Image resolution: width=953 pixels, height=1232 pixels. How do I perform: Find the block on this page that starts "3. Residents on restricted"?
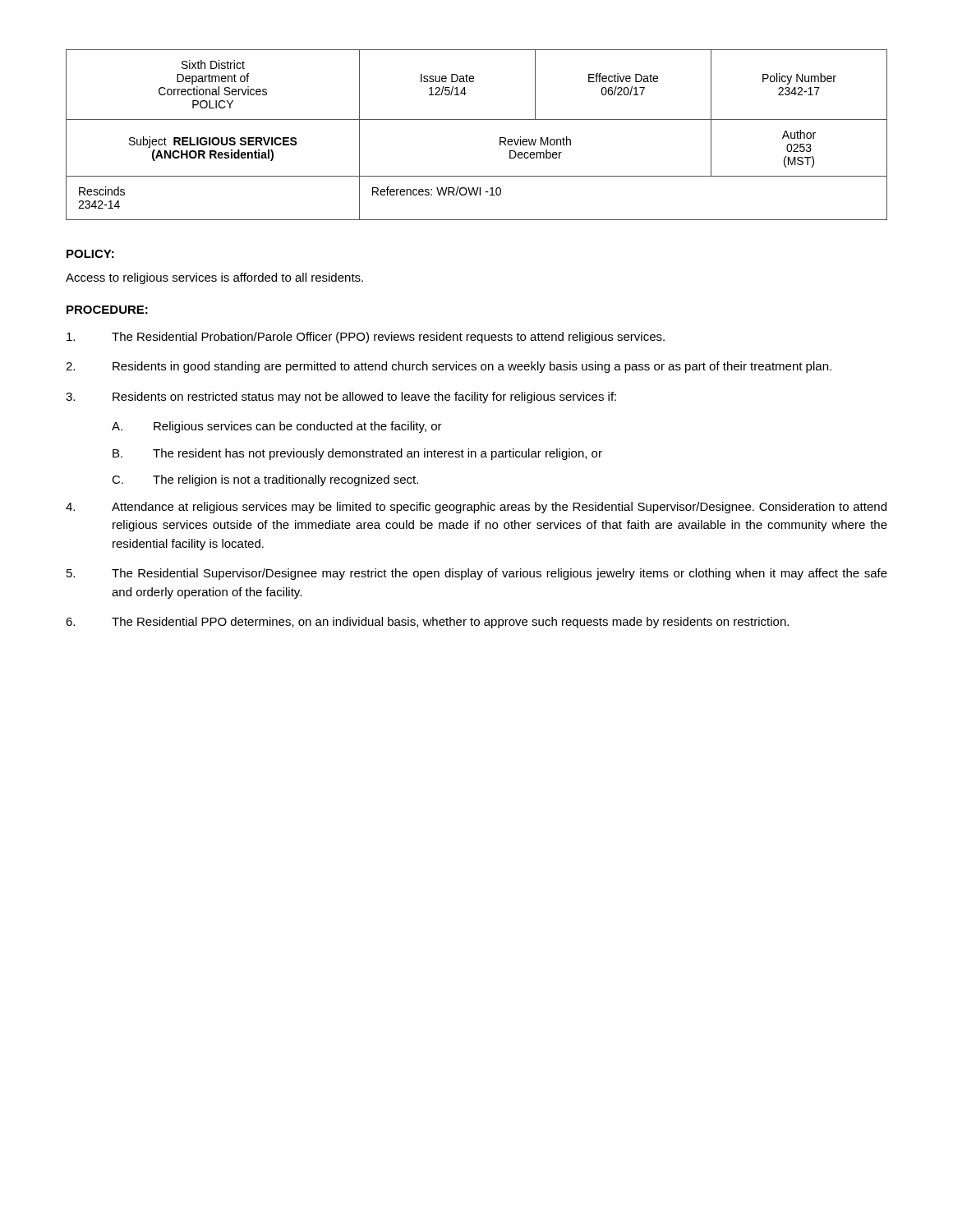476,396
